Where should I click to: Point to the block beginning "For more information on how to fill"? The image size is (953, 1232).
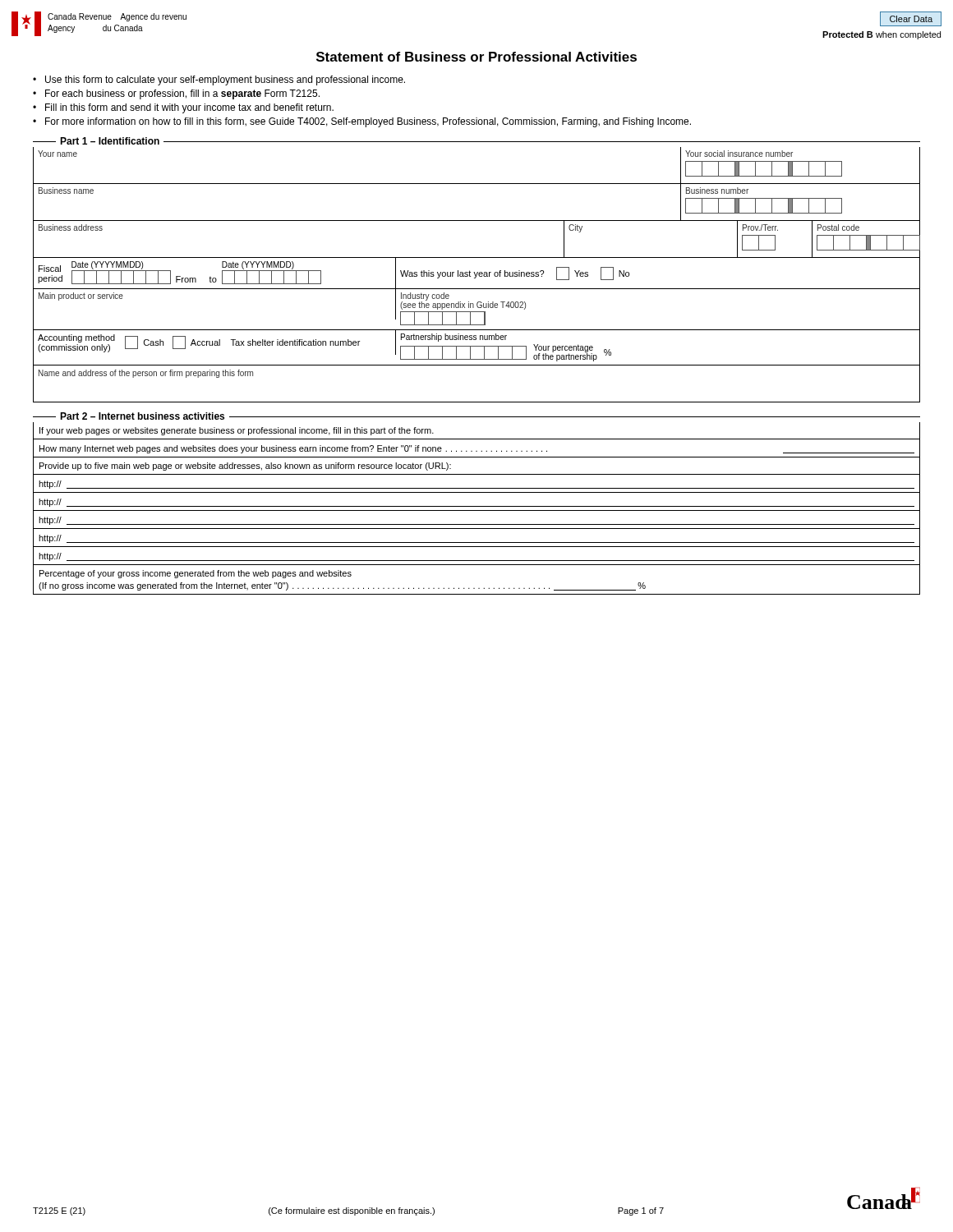click(x=368, y=122)
